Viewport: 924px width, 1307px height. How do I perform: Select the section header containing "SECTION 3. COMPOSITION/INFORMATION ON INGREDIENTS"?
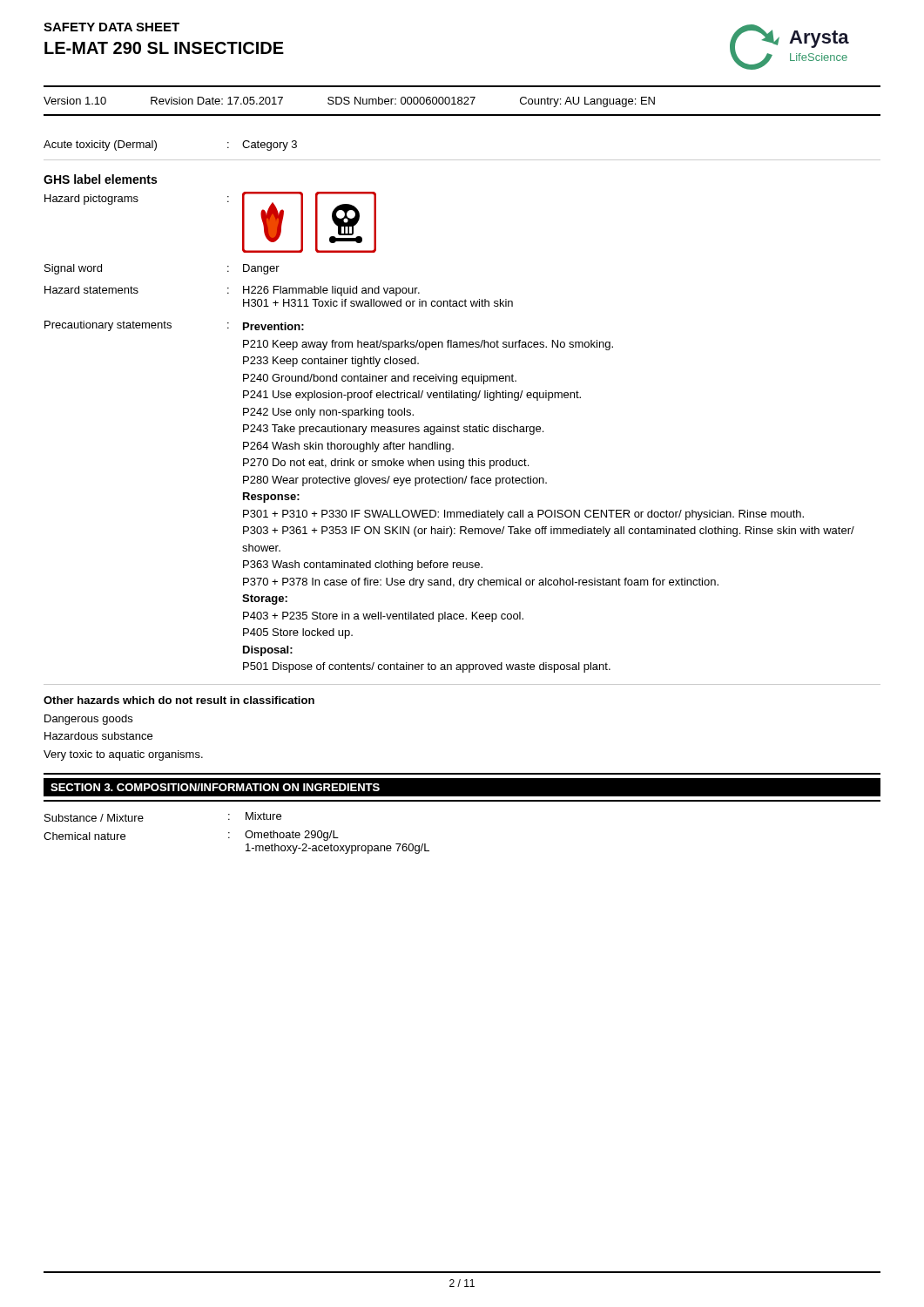click(215, 787)
